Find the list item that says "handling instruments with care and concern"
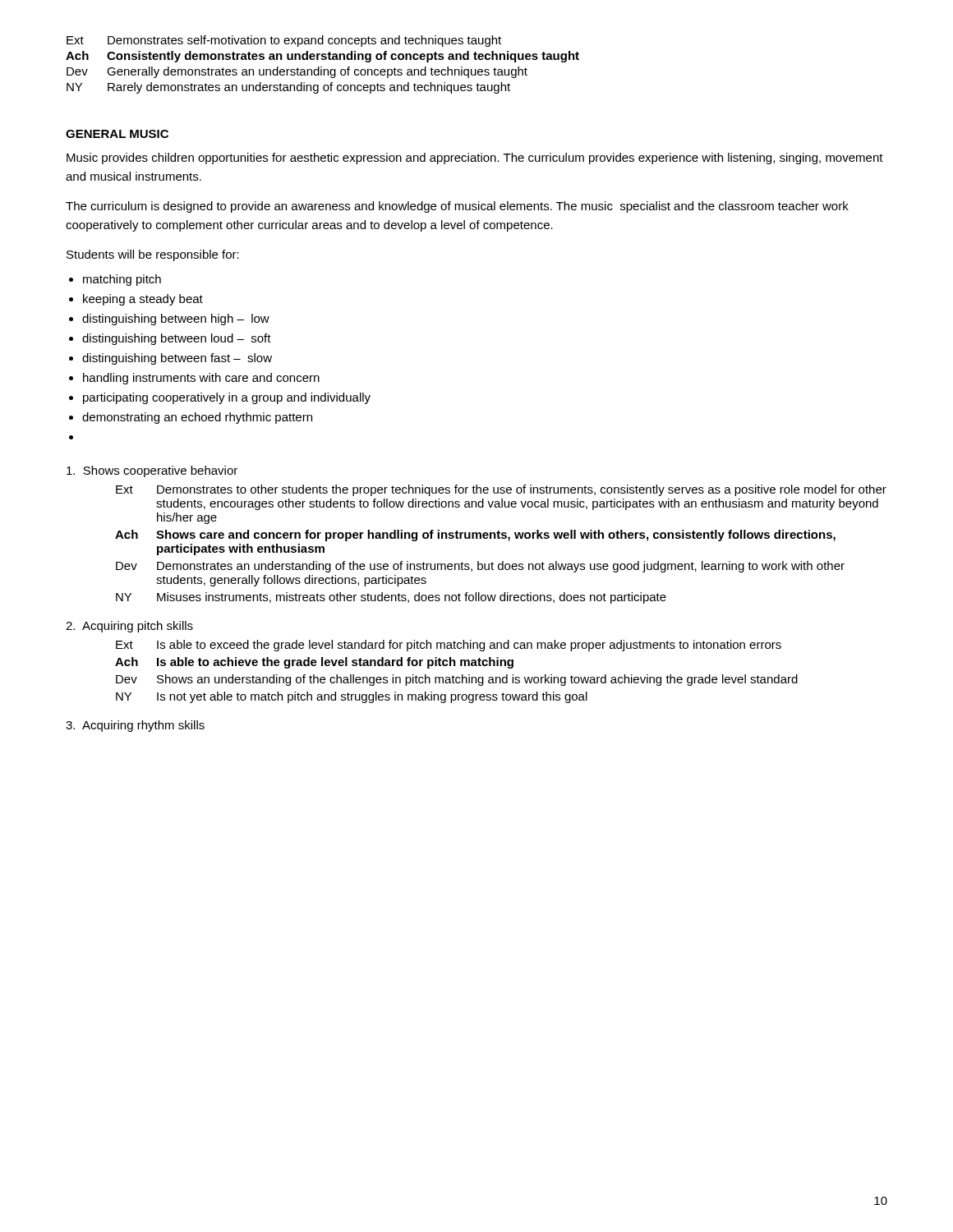The height and width of the screenshot is (1232, 953). pyautogui.click(x=201, y=377)
